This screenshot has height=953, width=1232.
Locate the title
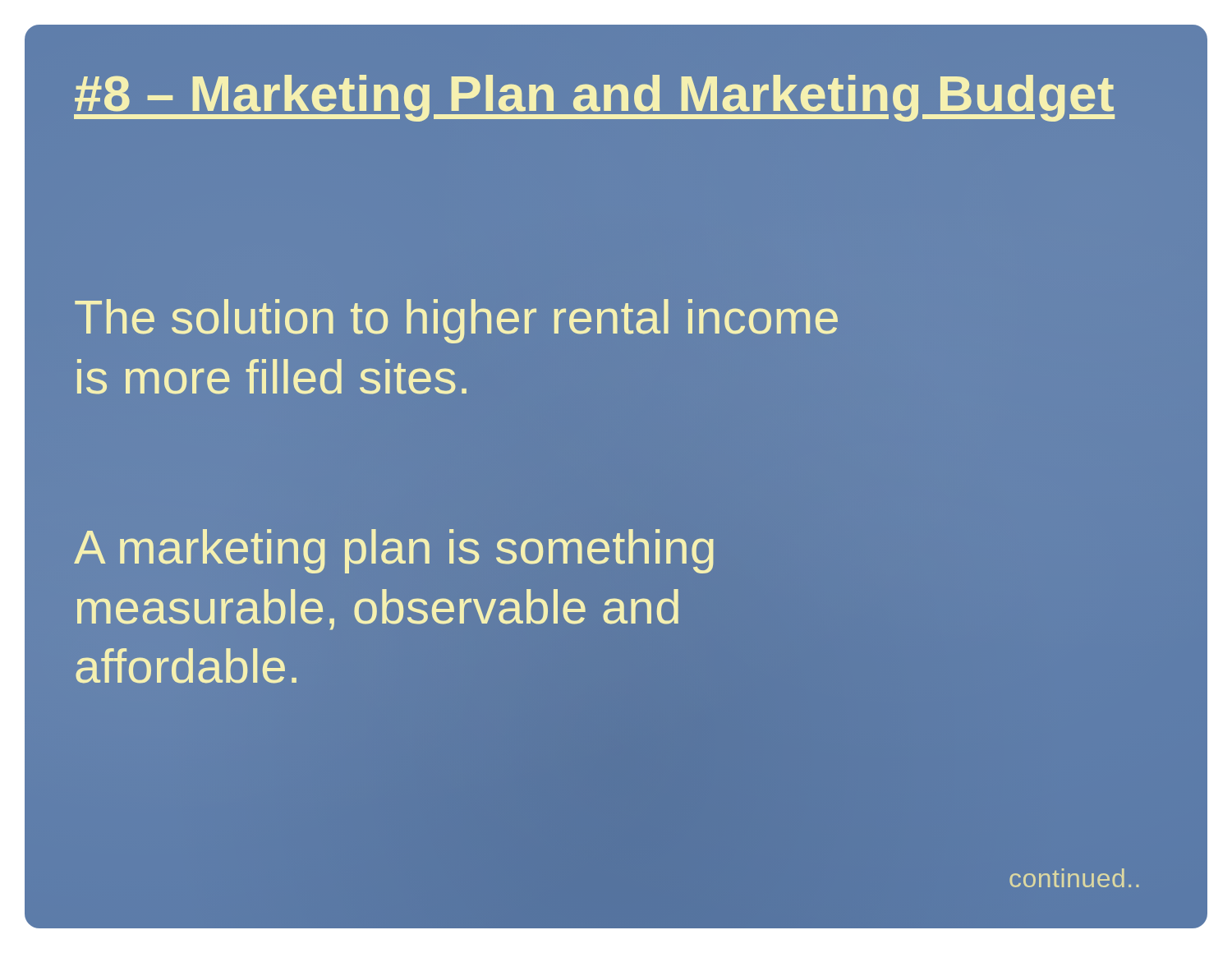[594, 93]
